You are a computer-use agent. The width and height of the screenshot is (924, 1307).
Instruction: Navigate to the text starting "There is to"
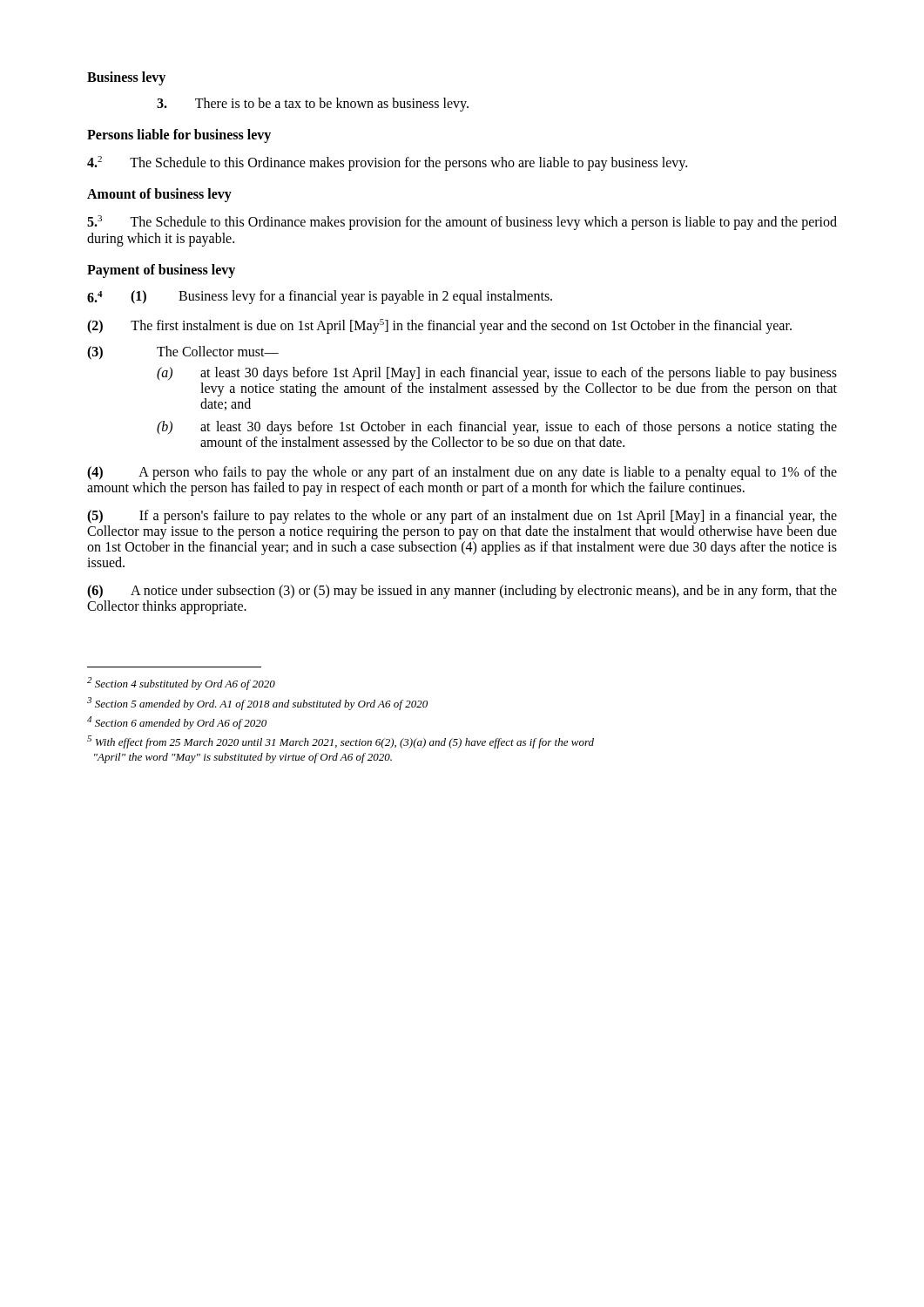click(x=313, y=103)
